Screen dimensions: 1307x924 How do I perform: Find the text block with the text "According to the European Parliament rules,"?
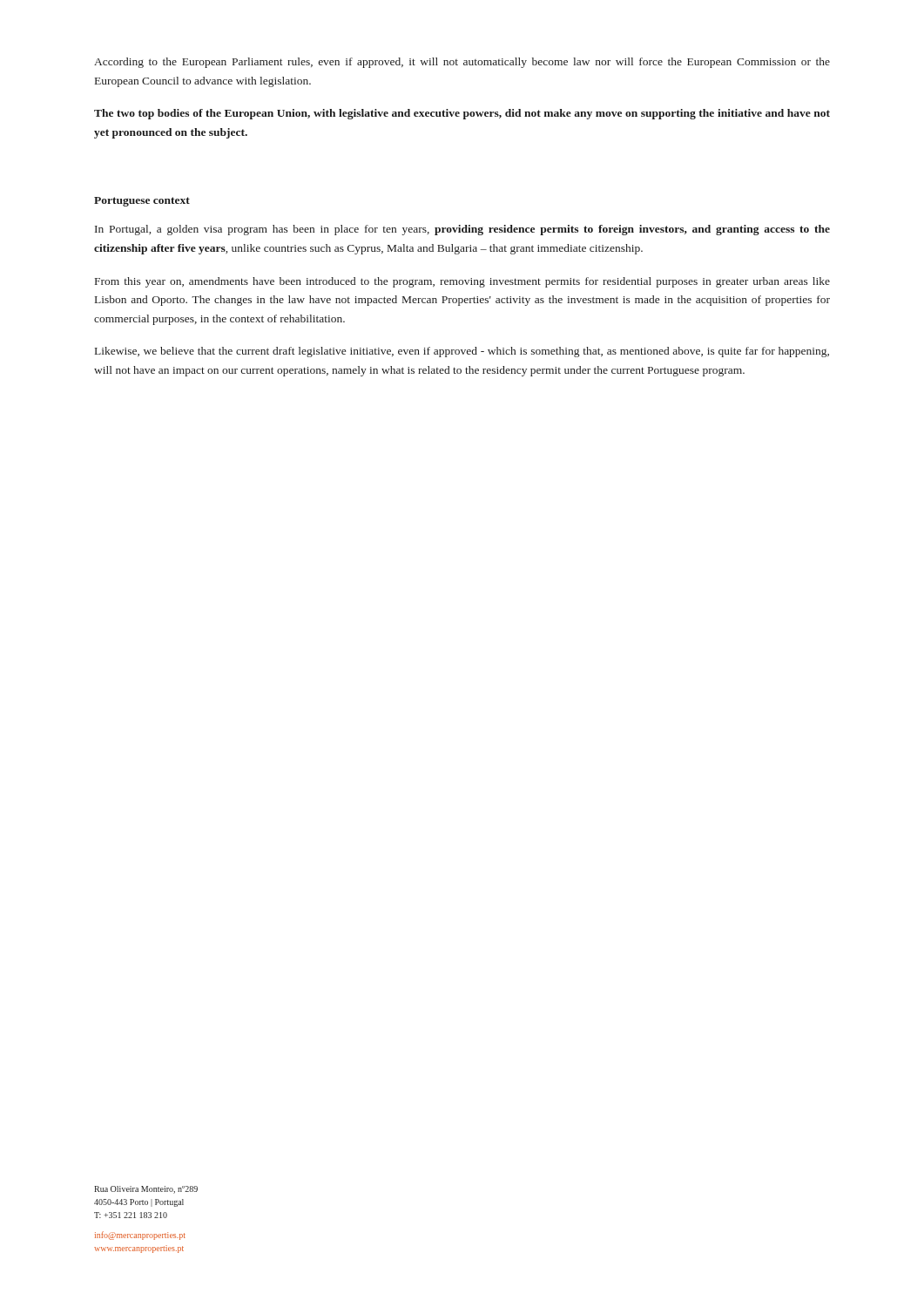[462, 71]
